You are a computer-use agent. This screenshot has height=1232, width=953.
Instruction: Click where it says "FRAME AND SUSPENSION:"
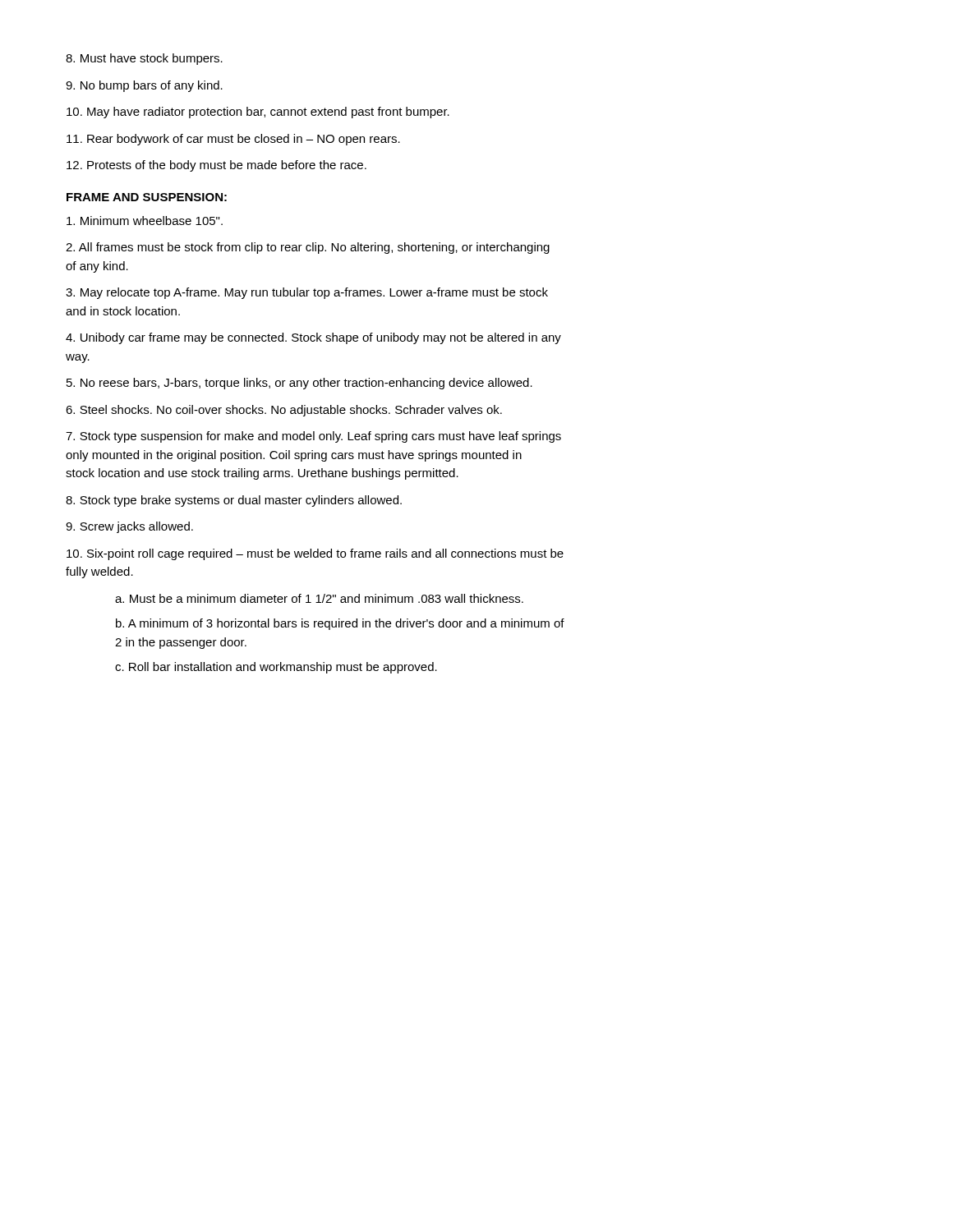click(x=147, y=196)
